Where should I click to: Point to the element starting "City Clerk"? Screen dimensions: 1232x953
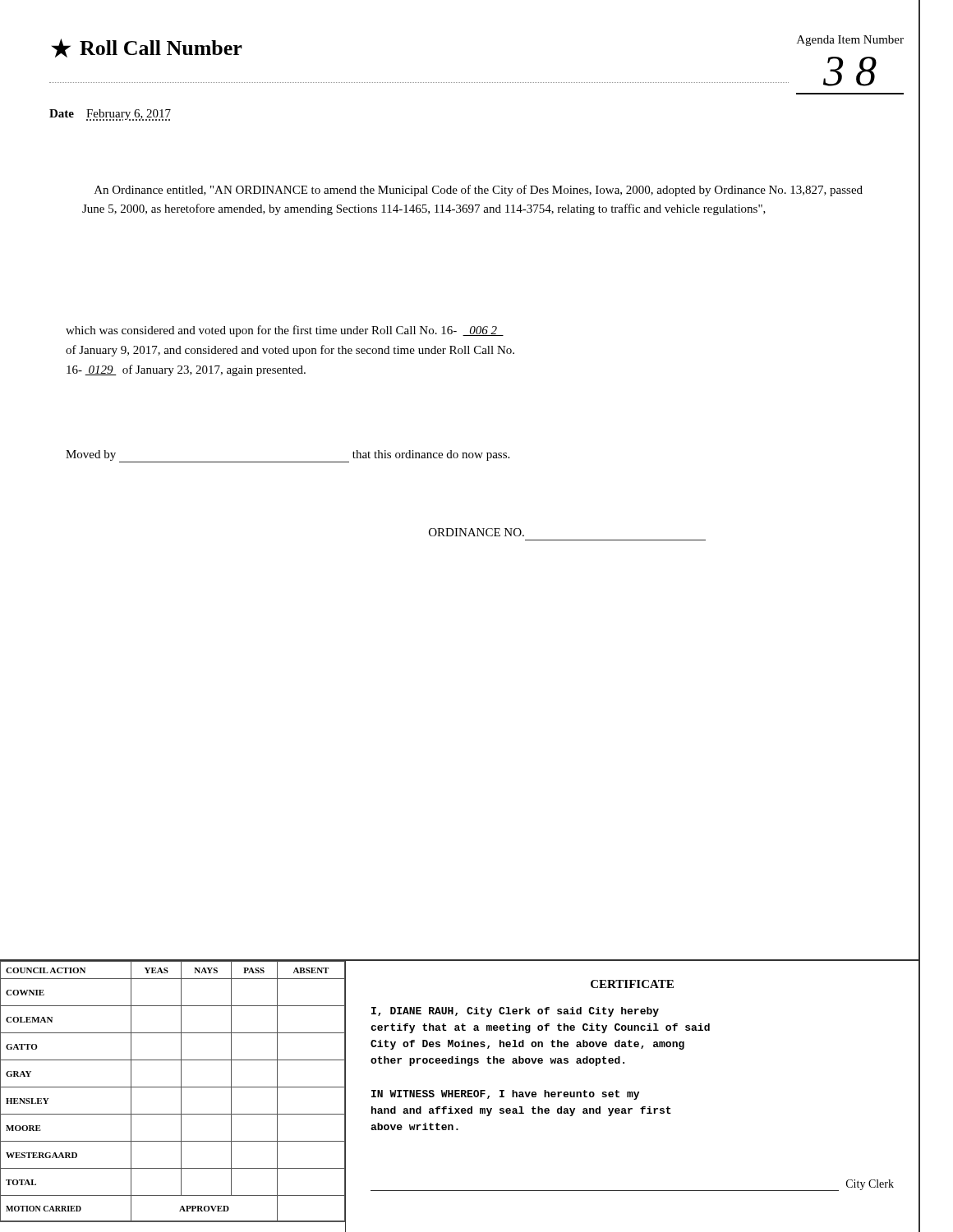632,1184
